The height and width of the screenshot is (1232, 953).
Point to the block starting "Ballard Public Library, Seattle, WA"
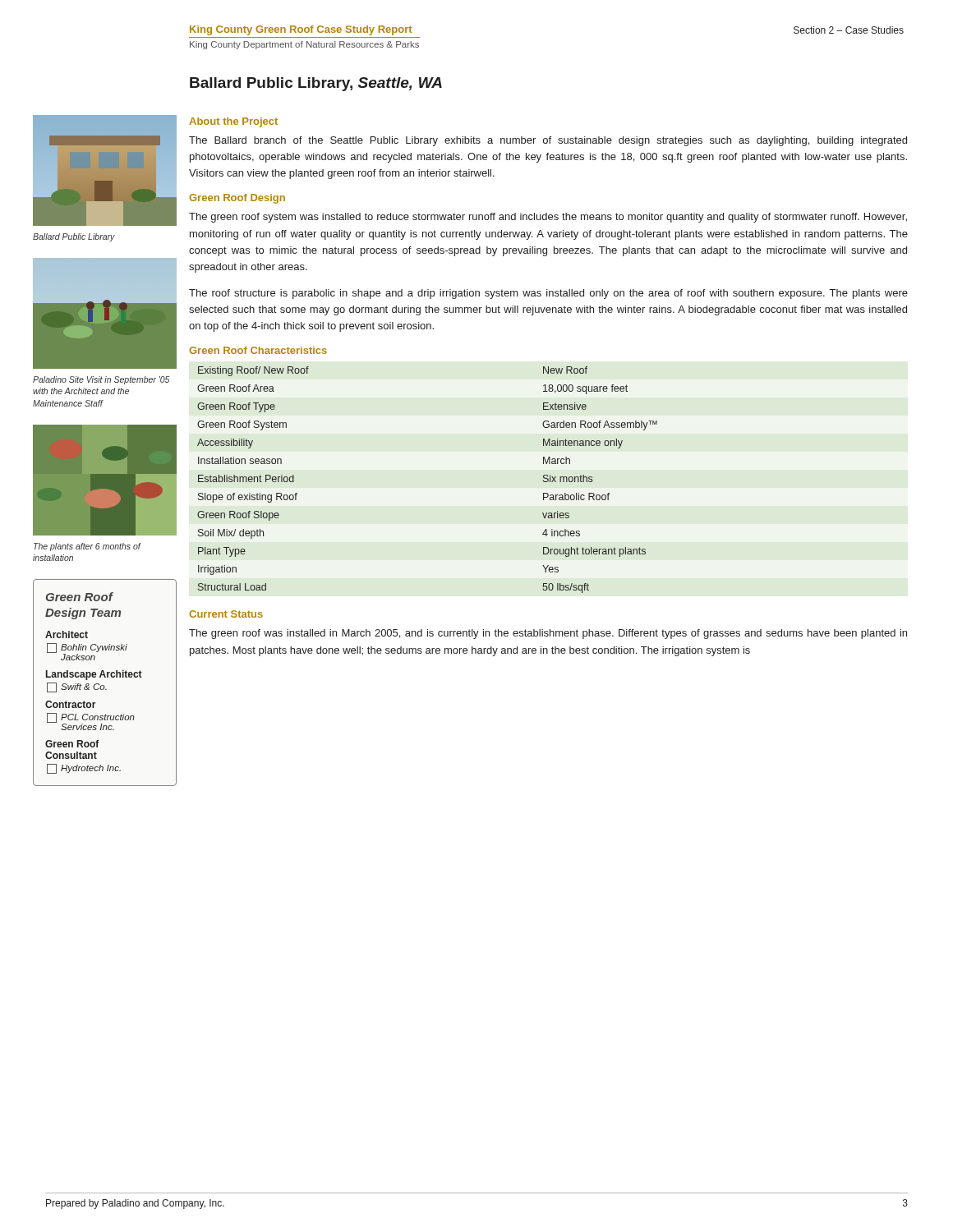click(x=316, y=83)
